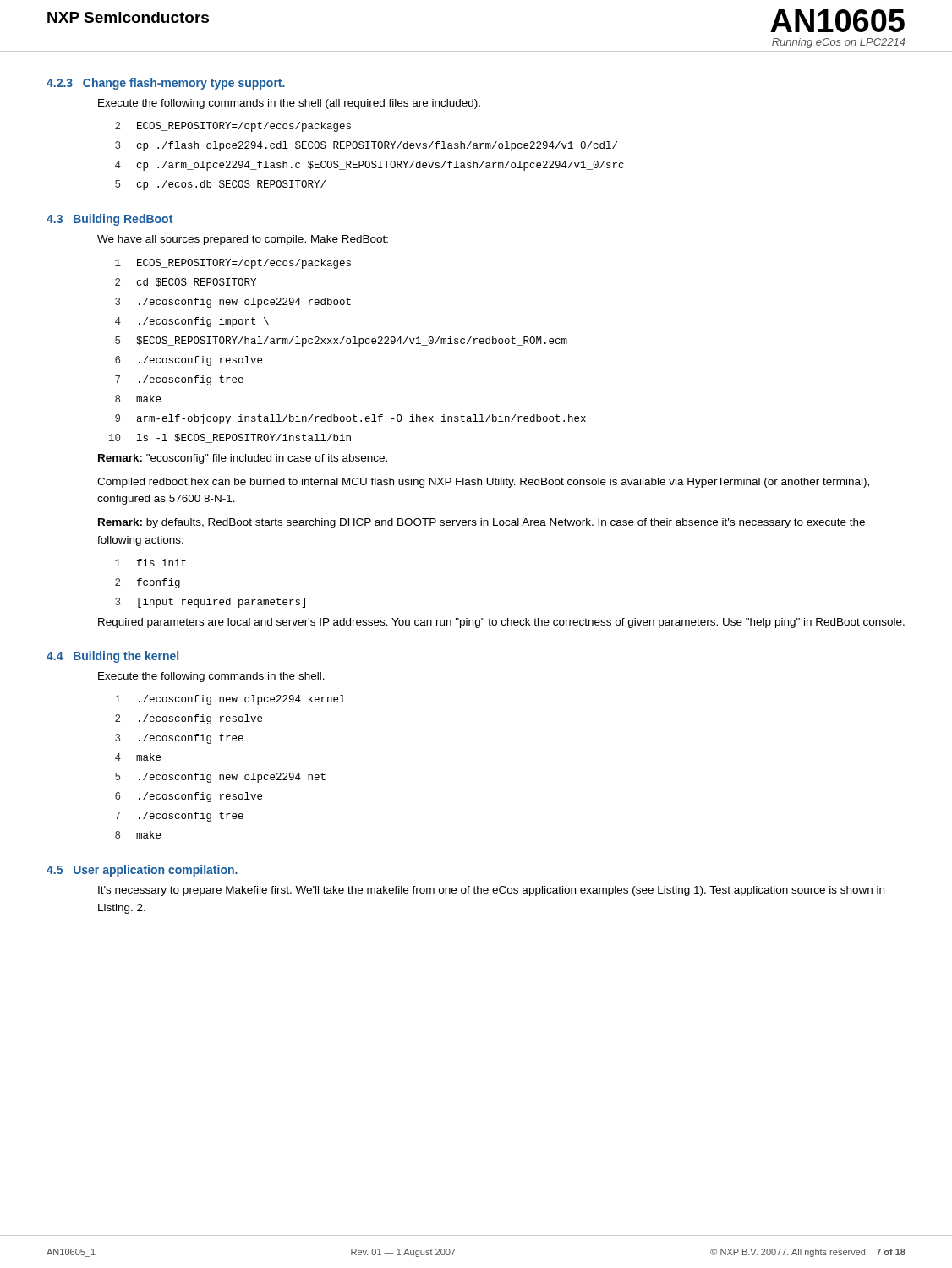
Task: Point to the passage starting "1fis init"
Action: pos(142,564)
